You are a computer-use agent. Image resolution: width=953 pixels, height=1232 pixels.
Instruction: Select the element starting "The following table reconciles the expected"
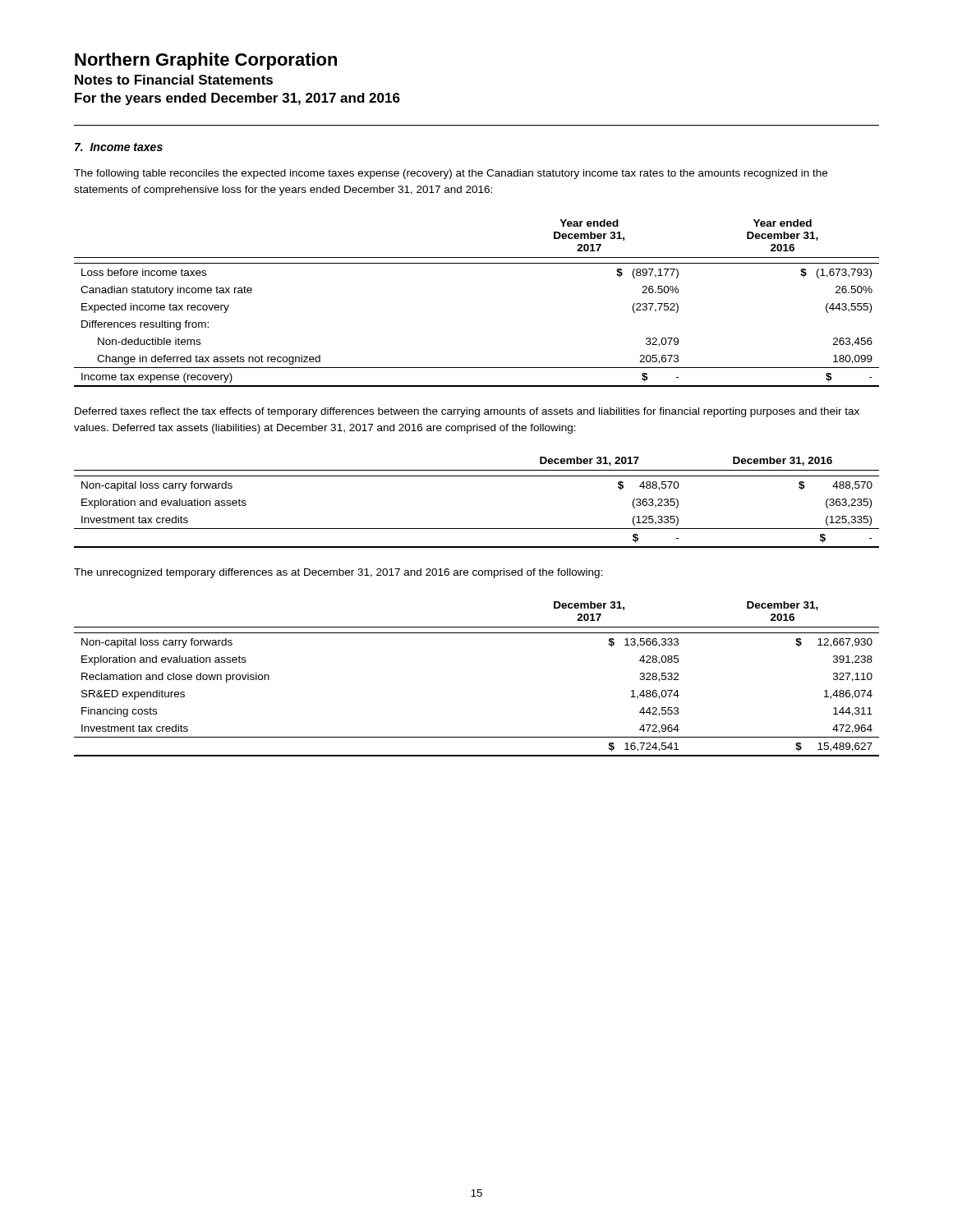pos(451,181)
